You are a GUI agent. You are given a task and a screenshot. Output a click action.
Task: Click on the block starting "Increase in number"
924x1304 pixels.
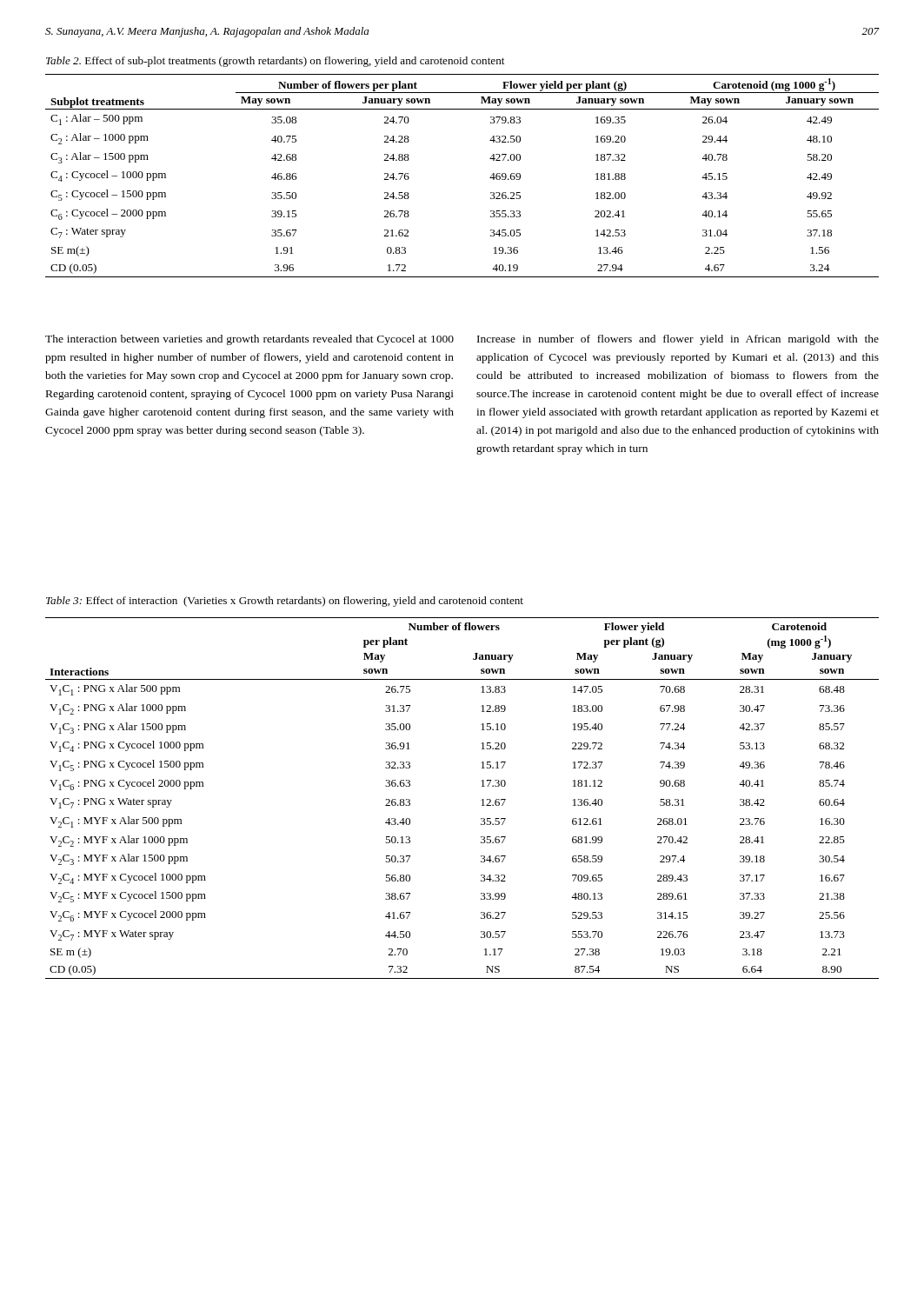[x=678, y=393]
